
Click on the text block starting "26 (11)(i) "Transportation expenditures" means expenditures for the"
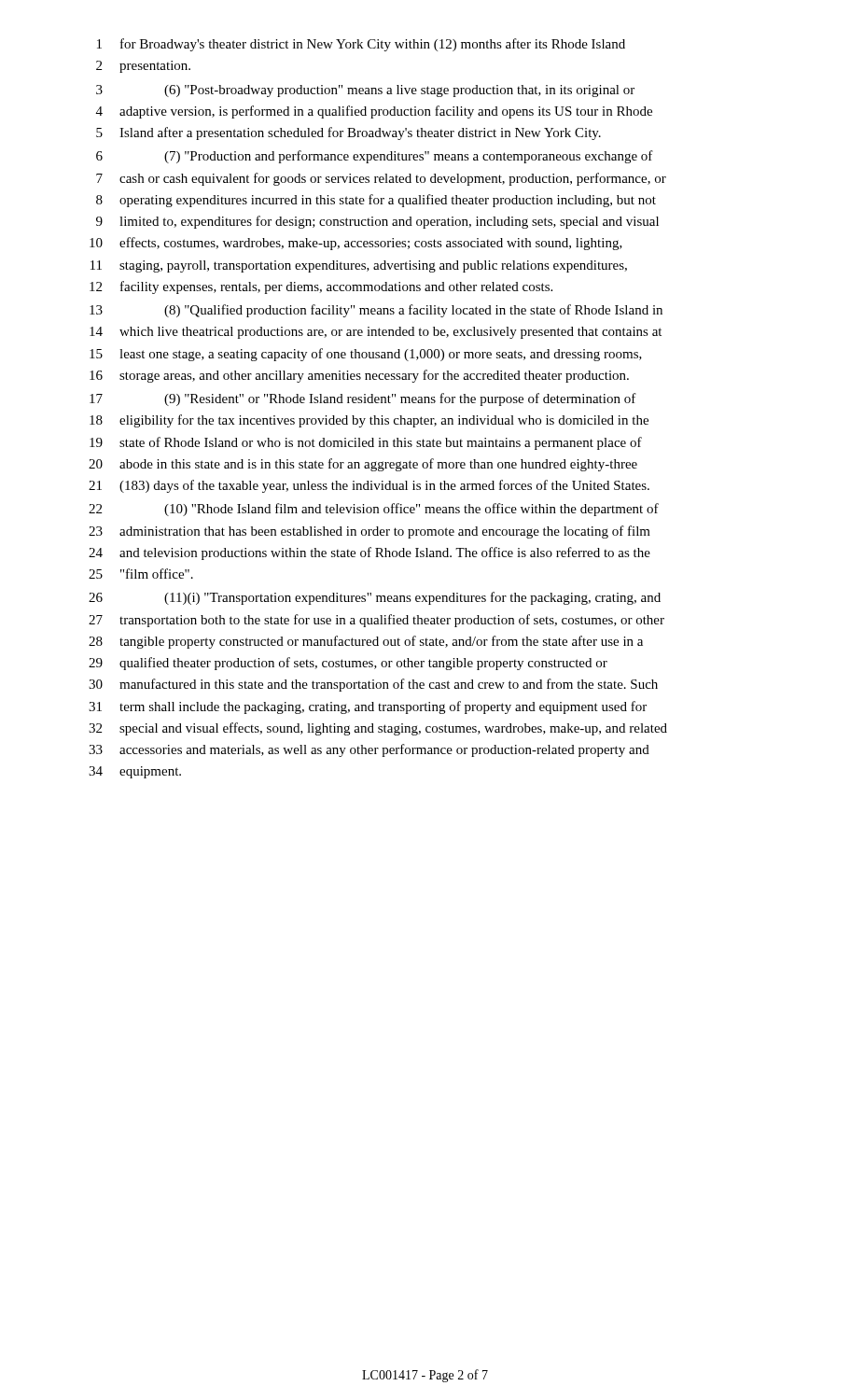click(x=425, y=598)
